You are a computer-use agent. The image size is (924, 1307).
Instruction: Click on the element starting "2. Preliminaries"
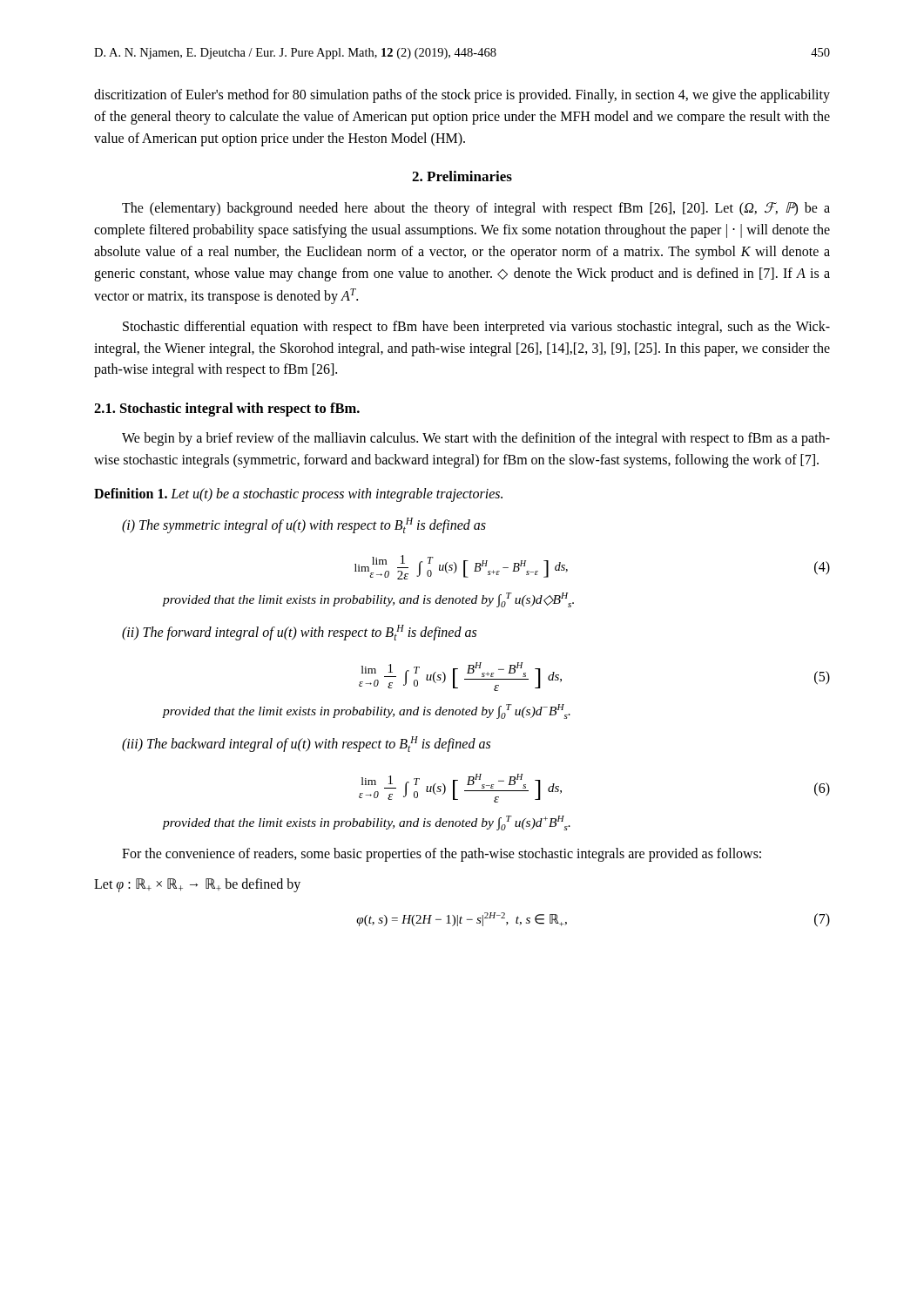[462, 177]
